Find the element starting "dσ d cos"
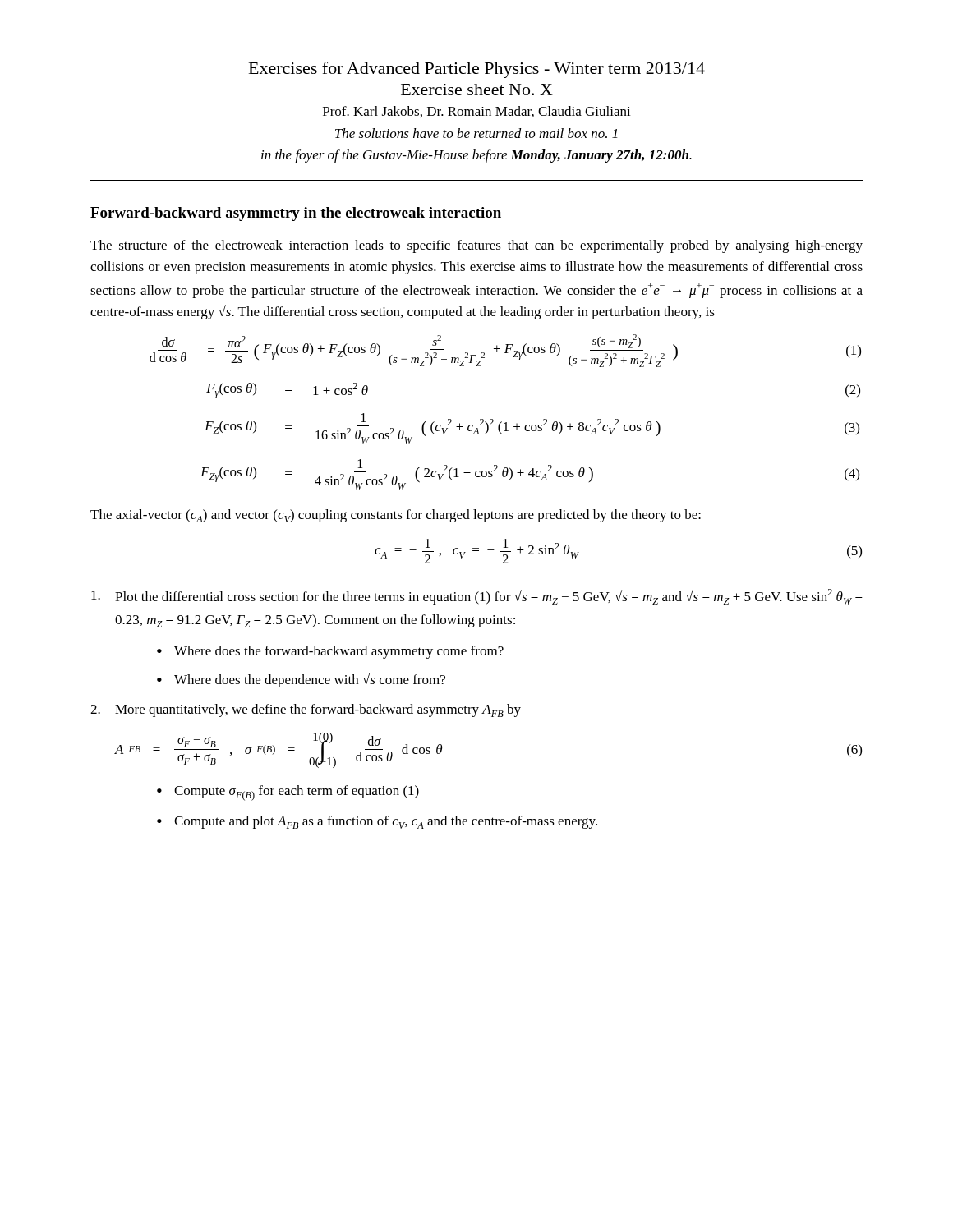The height and width of the screenshot is (1232, 953). click(476, 350)
